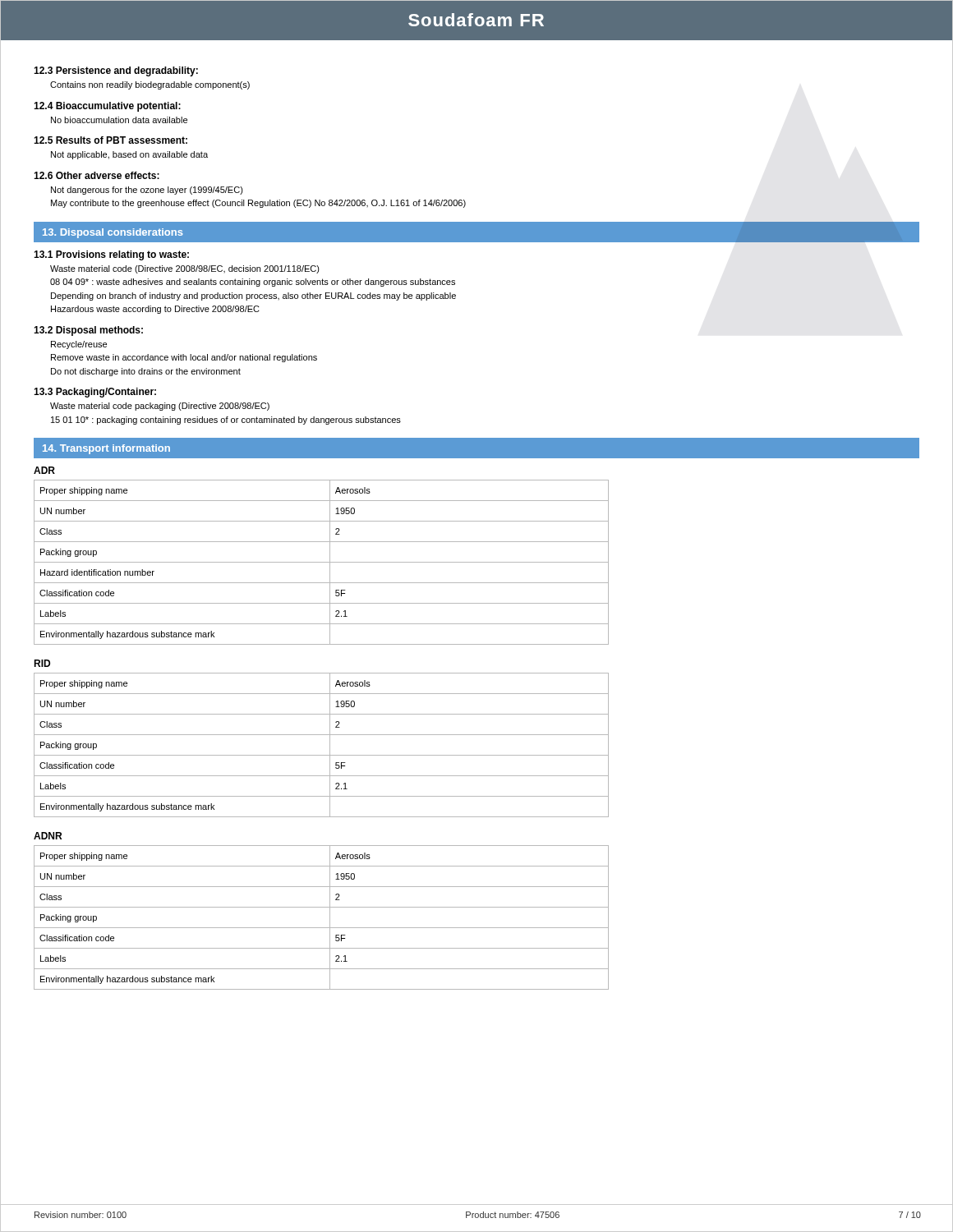Select the element starting "13.1 Provisions relating to"
The image size is (953, 1232).
click(112, 254)
